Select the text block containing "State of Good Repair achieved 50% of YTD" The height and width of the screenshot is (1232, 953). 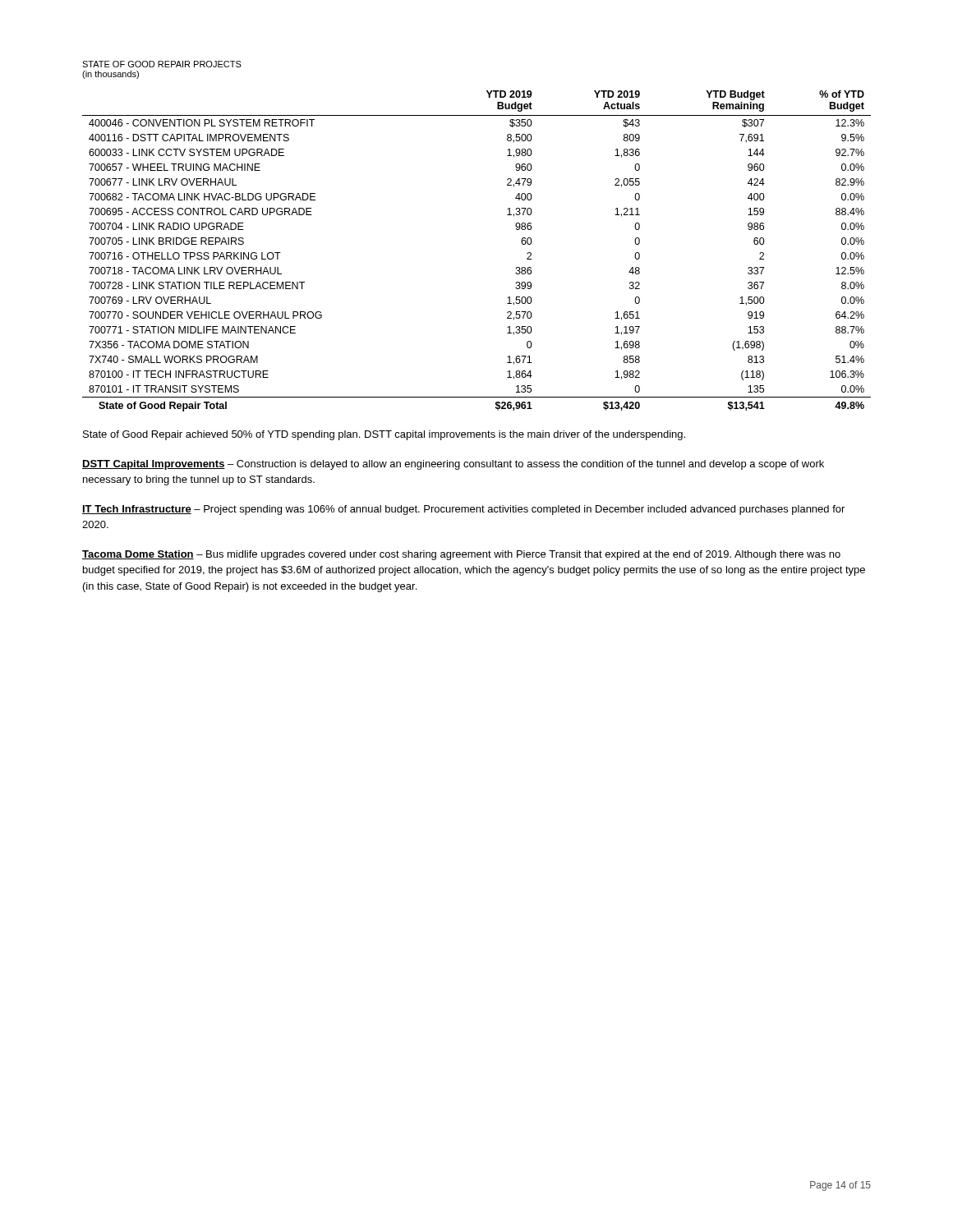tap(476, 434)
